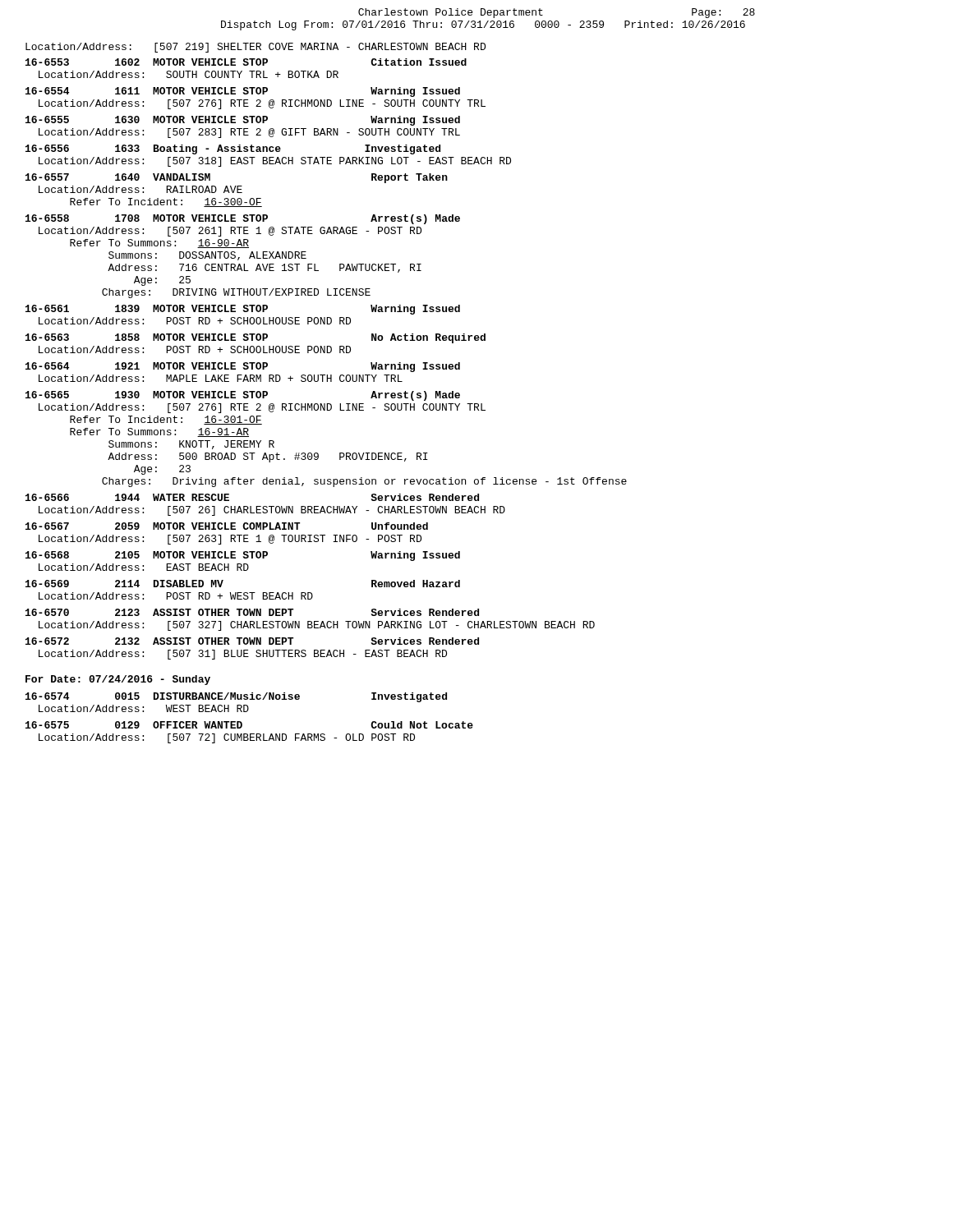Locate the text block containing "16-6566 1944 WATER RESCUE Services Rendered Location/Address: [507"
The image size is (953, 1232).
[x=476, y=504]
